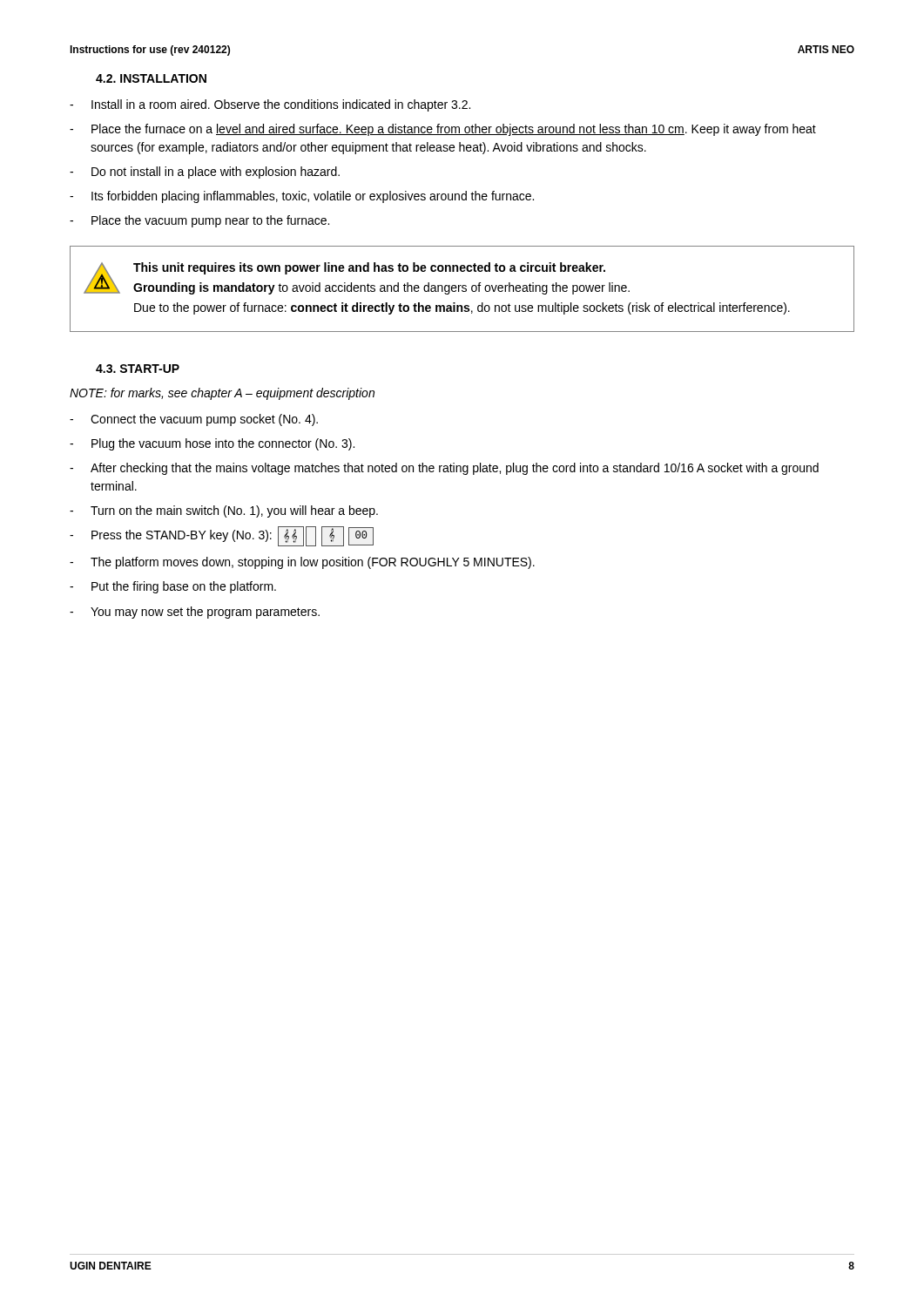Find the section header containing "4.3. START-UP"
This screenshot has height=1307, width=924.
click(138, 368)
